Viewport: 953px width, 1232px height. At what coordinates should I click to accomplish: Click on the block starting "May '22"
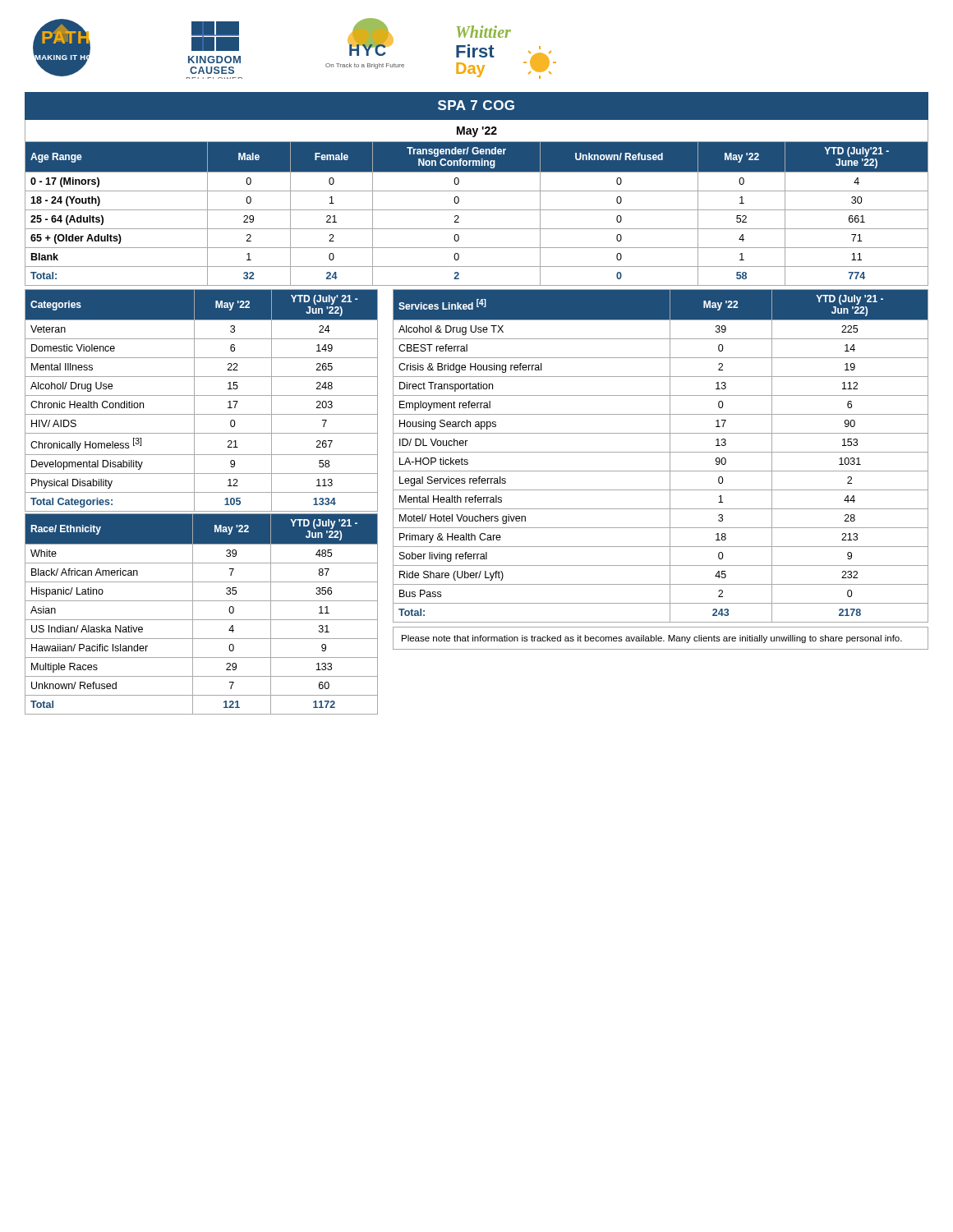pyautogui.click(x=476, y=131)
